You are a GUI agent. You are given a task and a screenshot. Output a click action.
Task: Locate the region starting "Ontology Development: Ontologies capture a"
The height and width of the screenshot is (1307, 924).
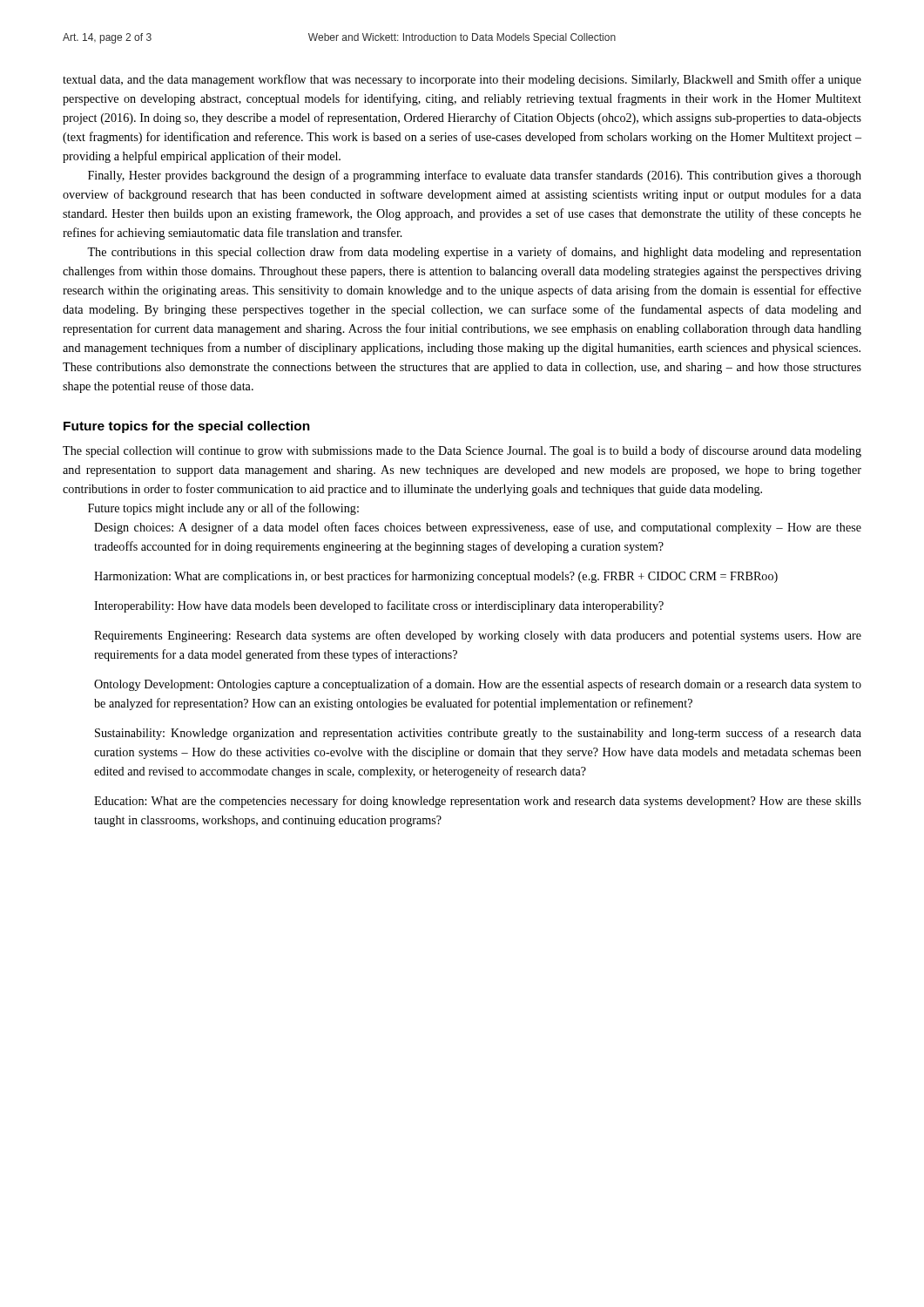pyautogui.click(x=478, y=694)
